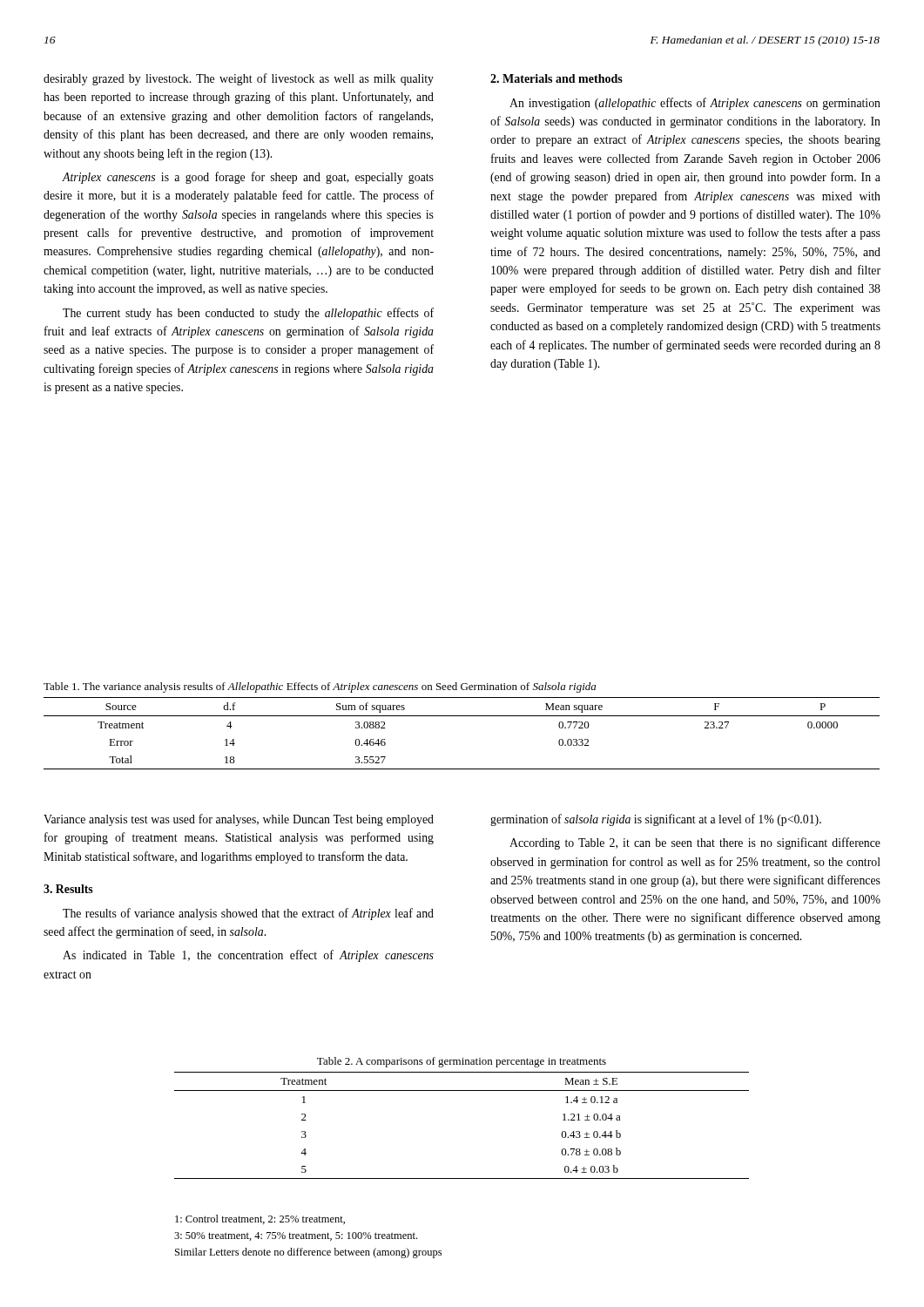Click on the footnote with the text "1: Control treatment, 2: 25% treatment,"
Viewport: 924px width, 1307px height.
(x=260, y=1219)
